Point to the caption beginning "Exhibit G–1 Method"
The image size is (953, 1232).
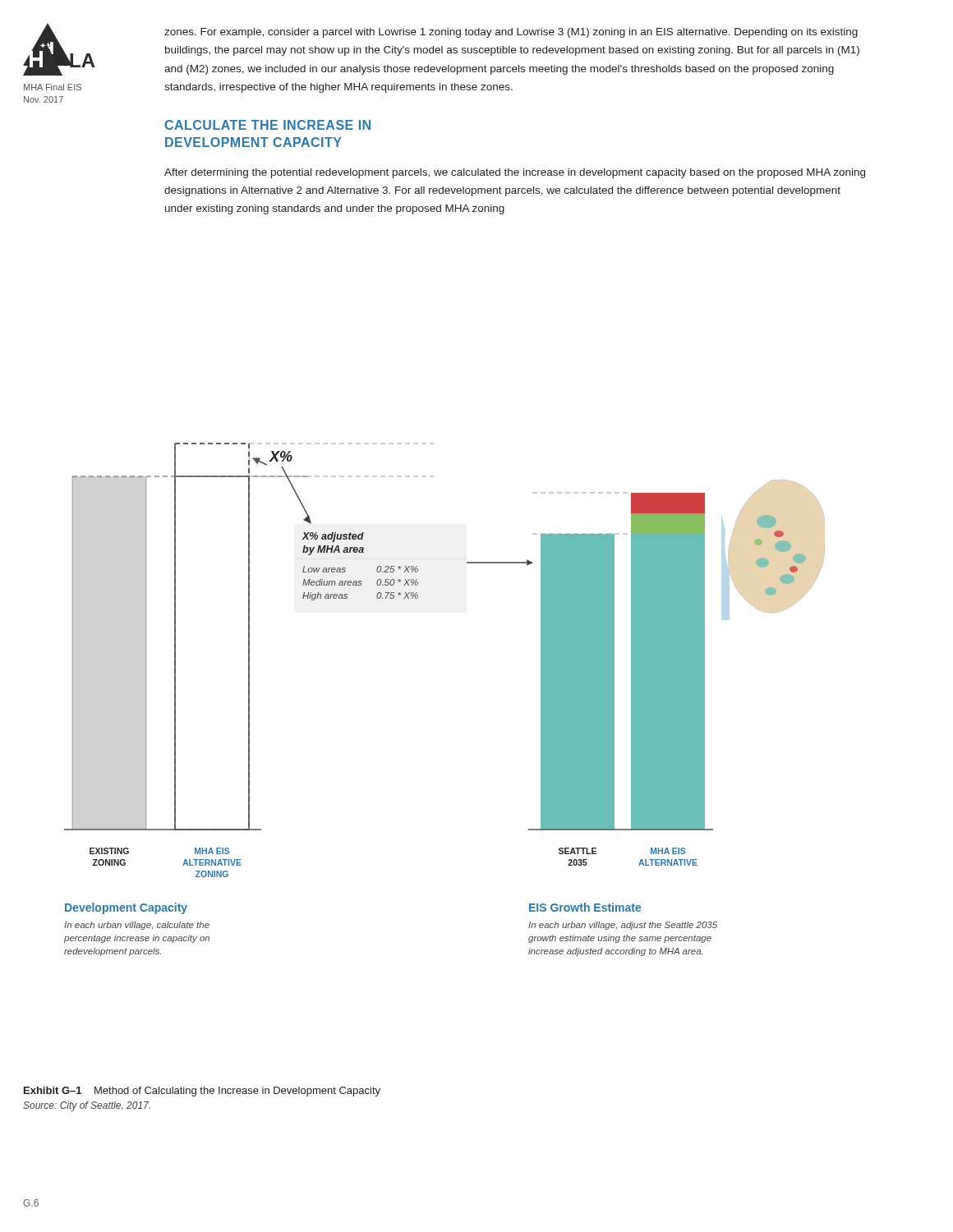202,1090
